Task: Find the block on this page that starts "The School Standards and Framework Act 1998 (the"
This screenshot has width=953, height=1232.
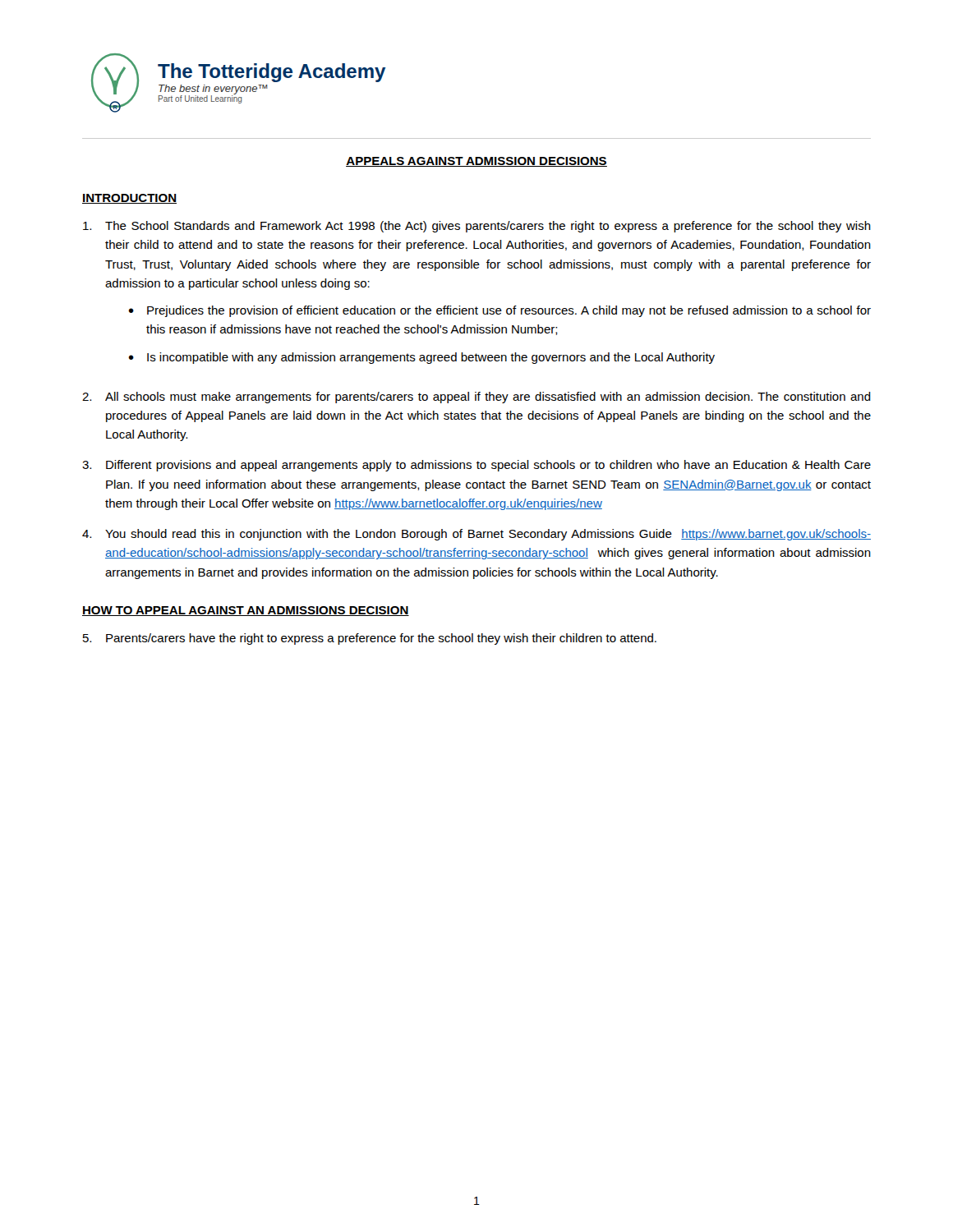Action: (476, 295)
